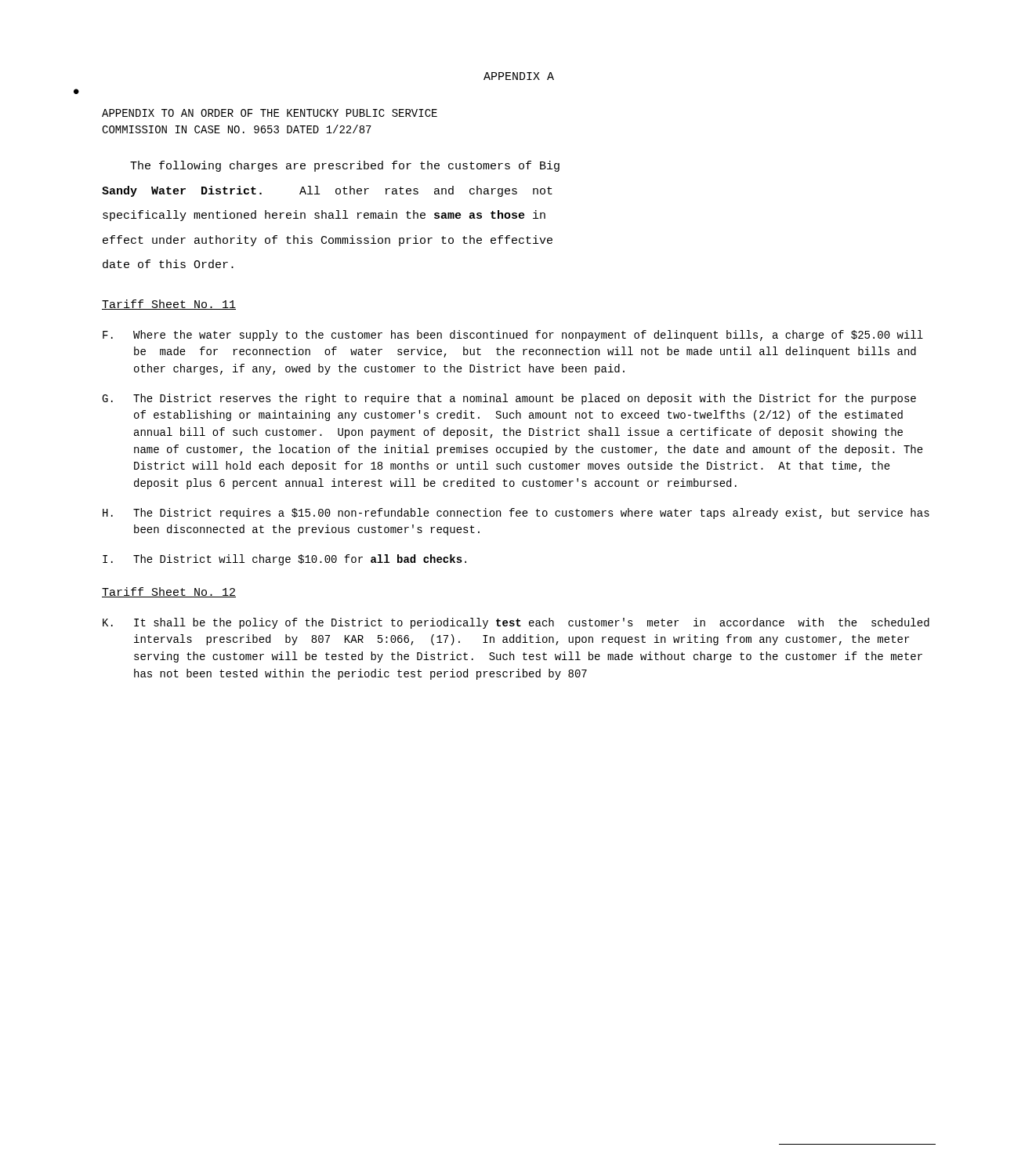Select the list item containing "I. The District"
Viewport: 1014px width, 1176px height.
[x=285, y=560]
